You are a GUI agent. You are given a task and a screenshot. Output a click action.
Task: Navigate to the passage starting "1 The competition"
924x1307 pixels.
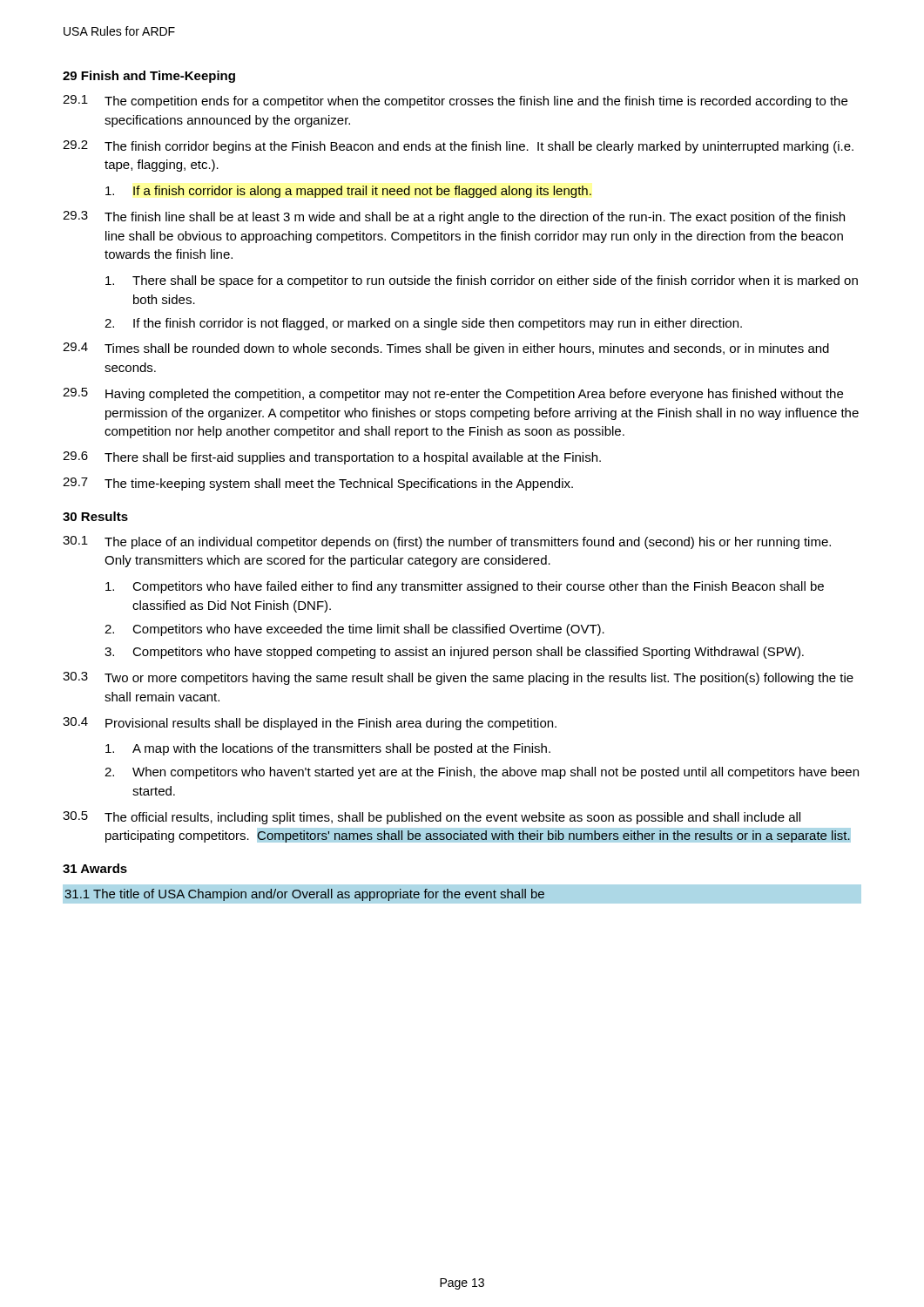[462, 110]
